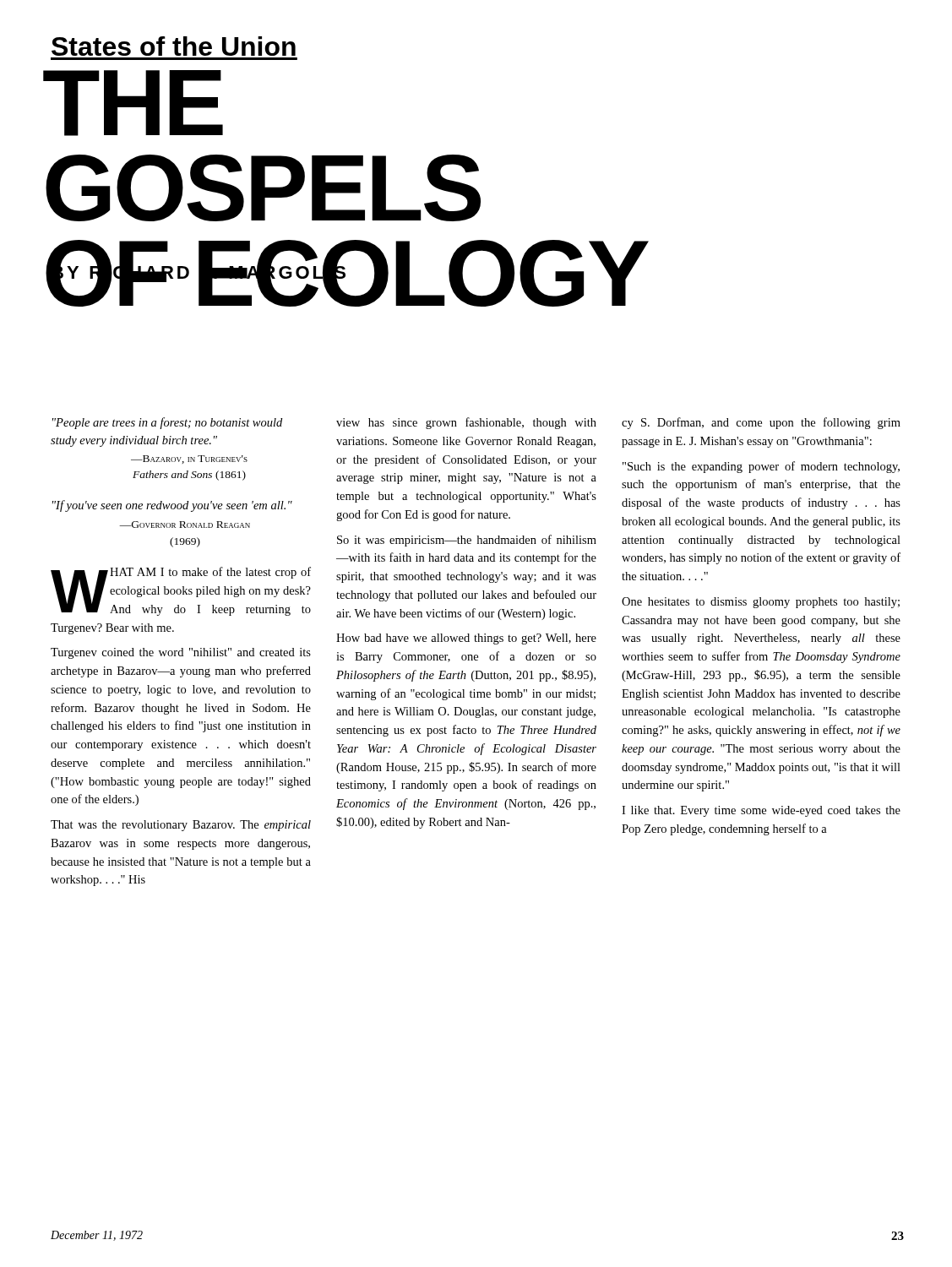Click on the text that says "BY RICHARD J. MARGOLIS"

pyautogui.click(x=304, y=273)
